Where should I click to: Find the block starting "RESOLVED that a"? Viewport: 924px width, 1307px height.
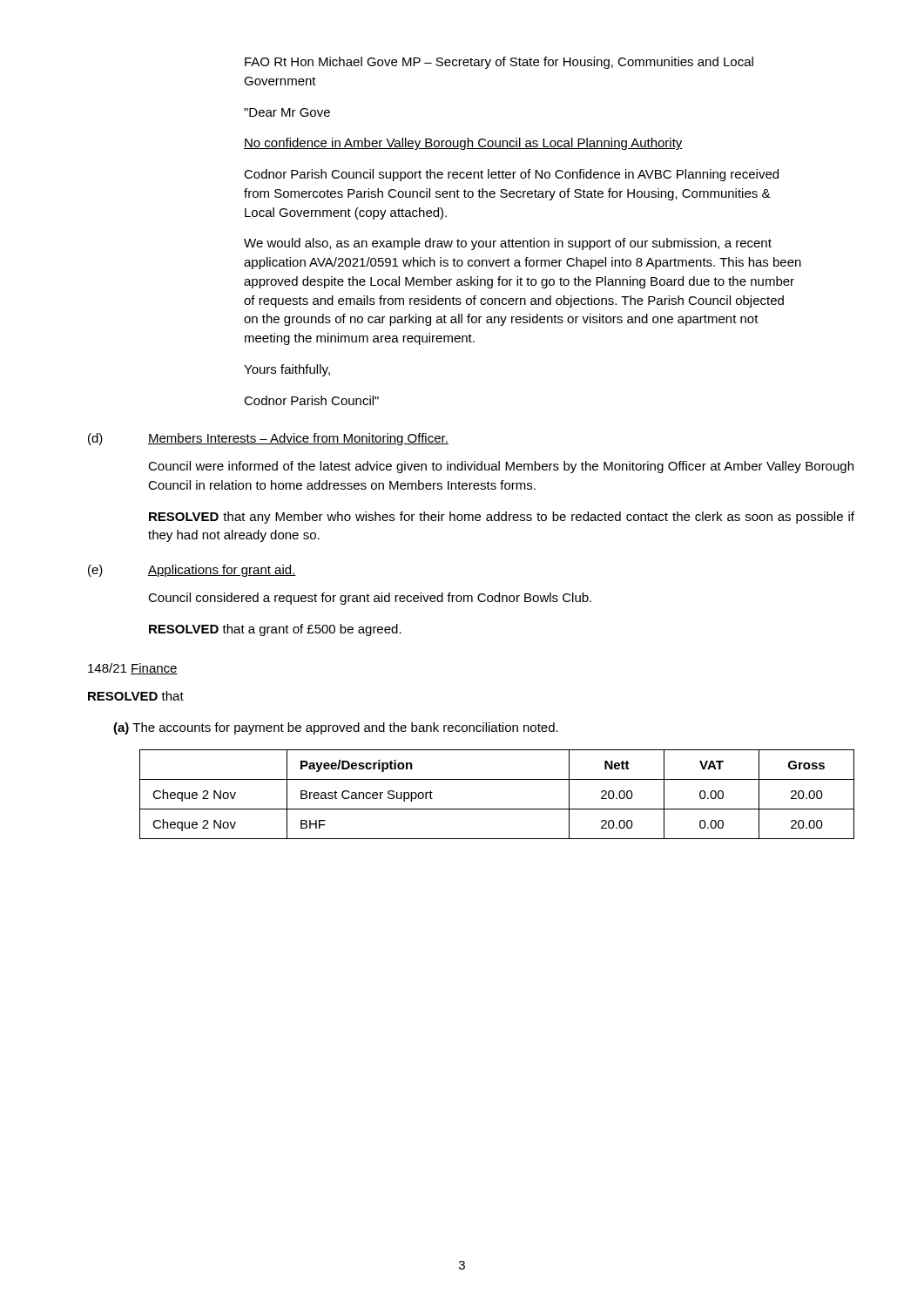coord(275,628)
